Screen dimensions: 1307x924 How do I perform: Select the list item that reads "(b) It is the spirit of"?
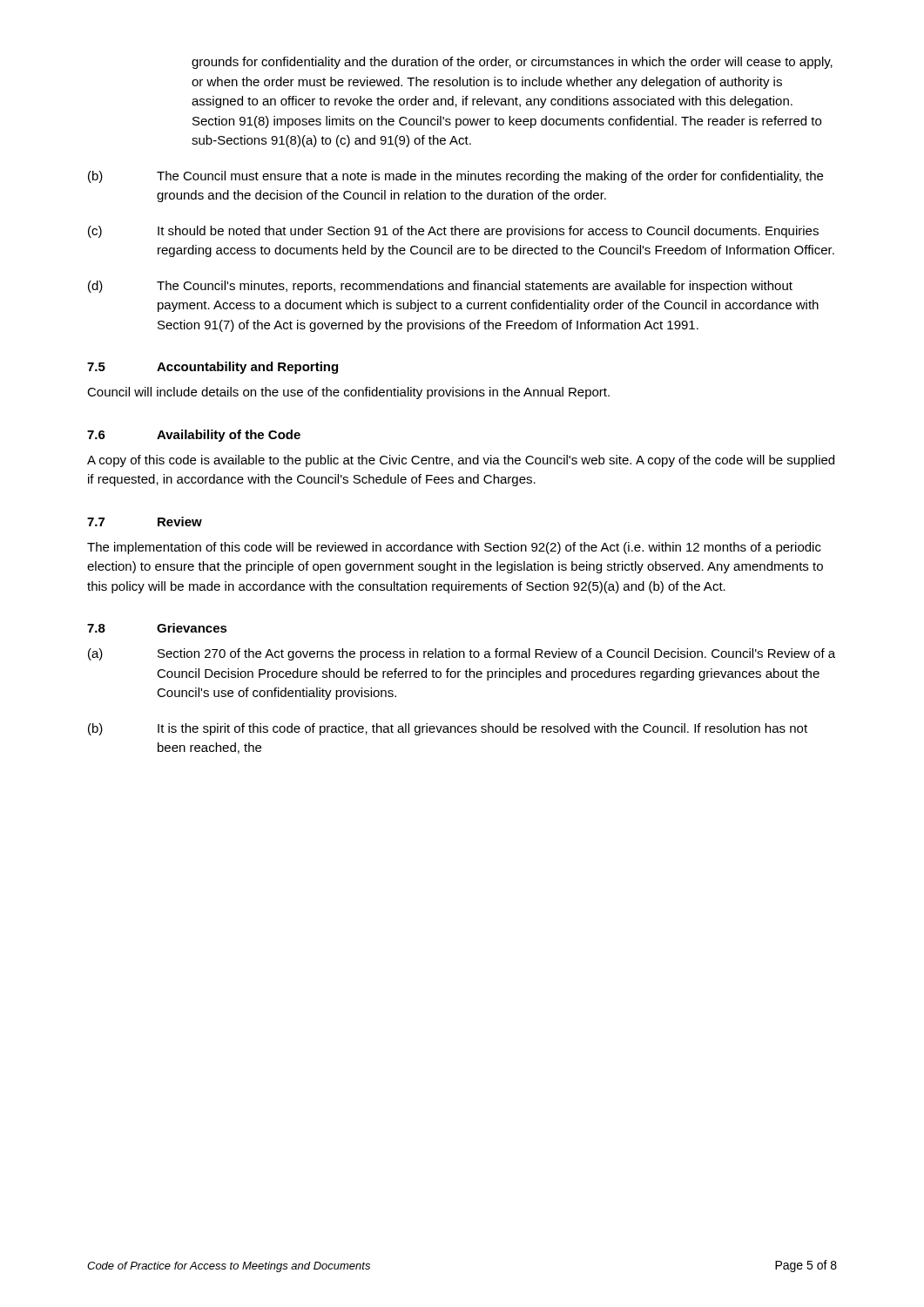(462, 738)
